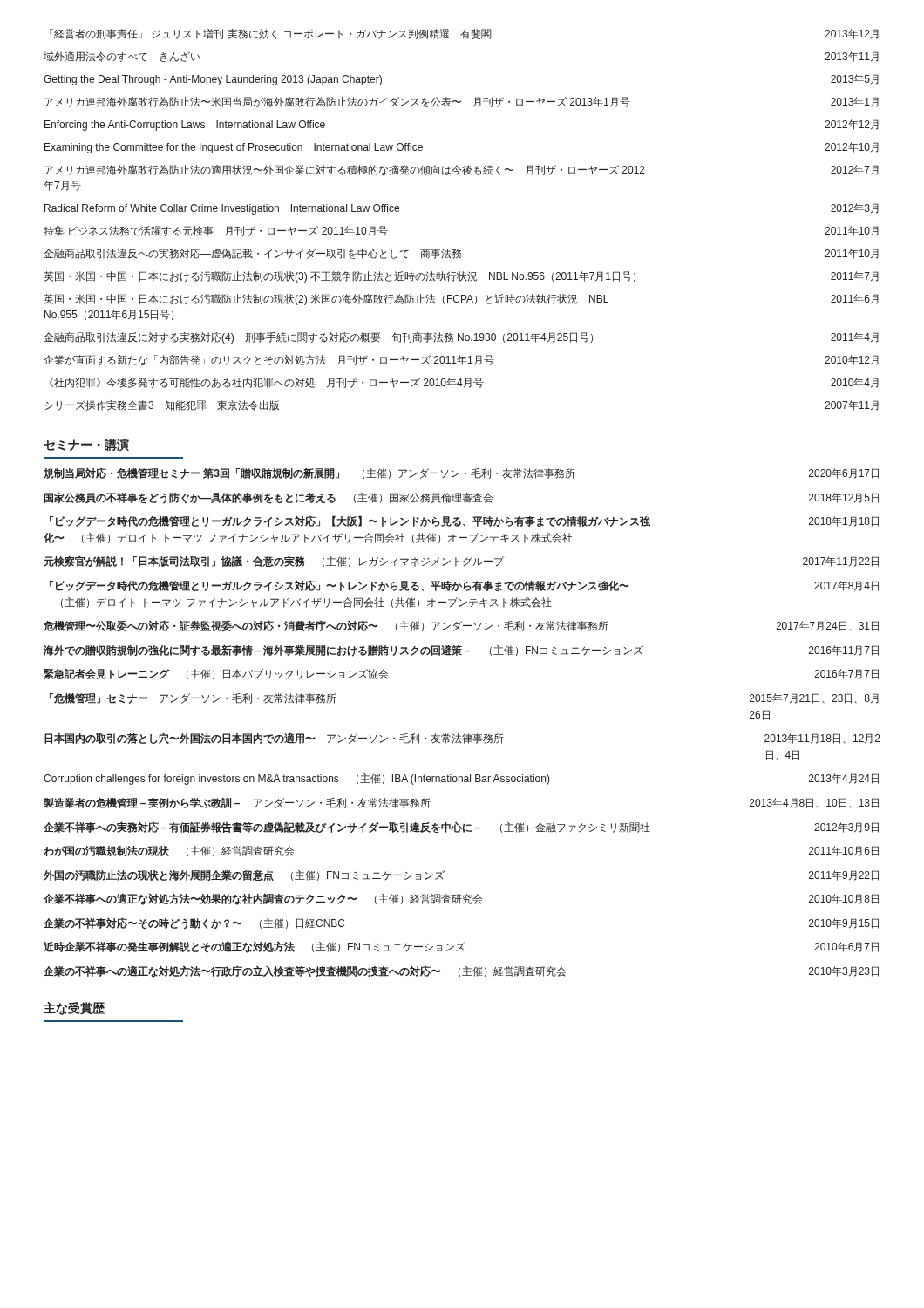Click on the block starting "英国・米国・中国・日本における汚職防止法制の現状(2) 米国の海外腐敗行為防止法（FCPA）と近時の法執行状況 NBLNo.955（2011年6月15日号） 2011年6月"
This screenshot has width=924, height=1308.
(462, 307)
